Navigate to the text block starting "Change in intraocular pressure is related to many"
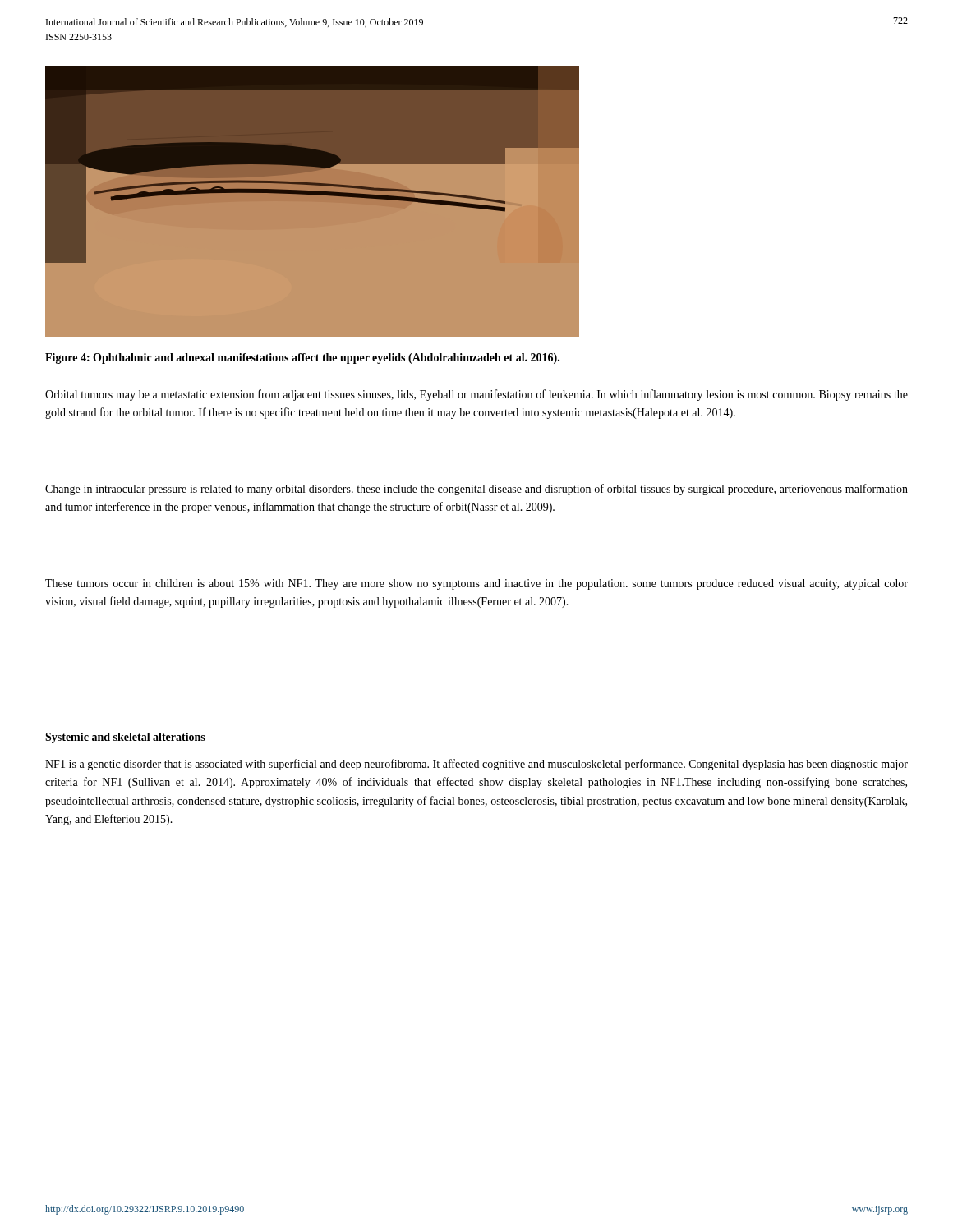953x1232 pixels. tap(476, 498)
